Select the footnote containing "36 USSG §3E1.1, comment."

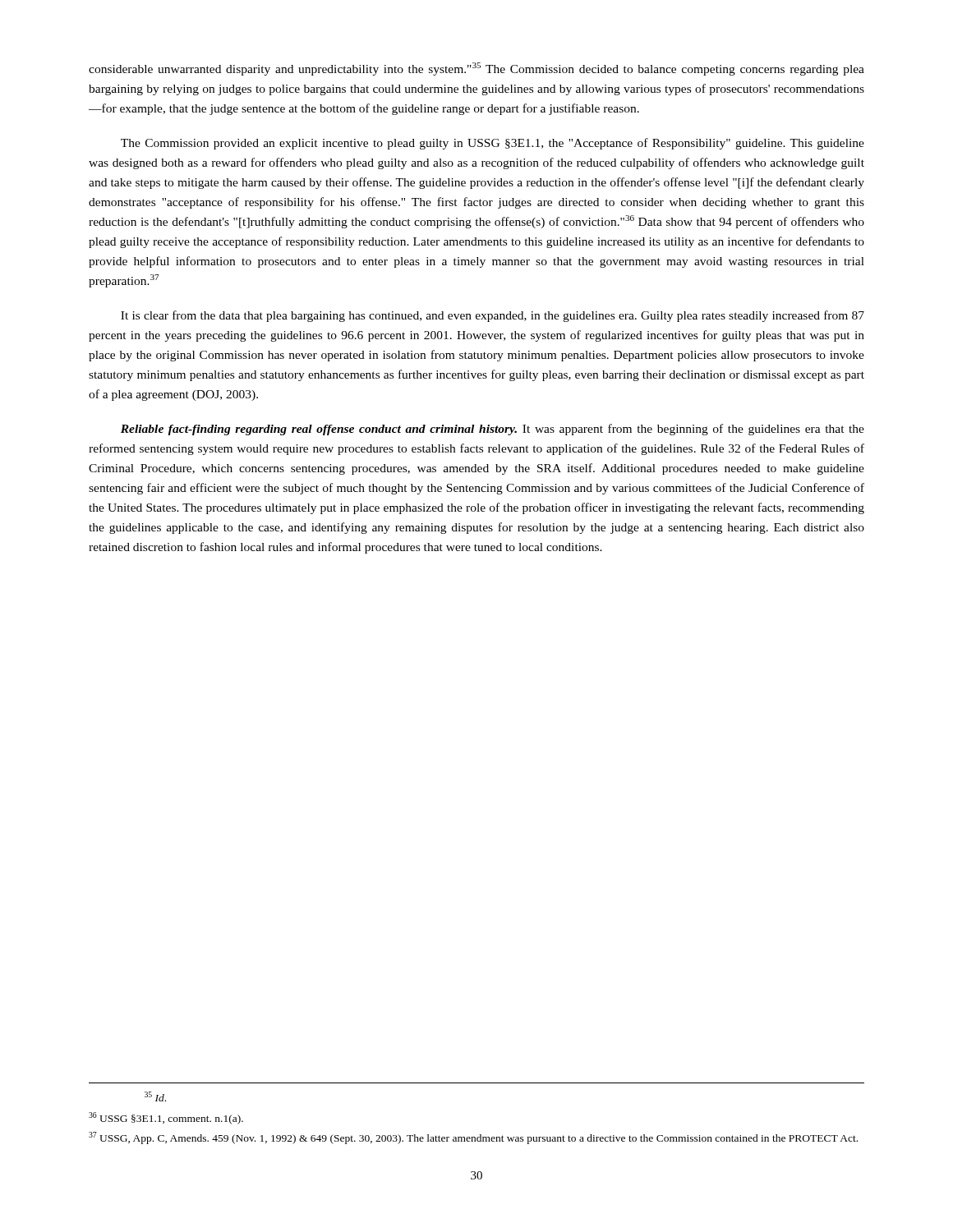pyautogui.click(x=166, y=1118)
